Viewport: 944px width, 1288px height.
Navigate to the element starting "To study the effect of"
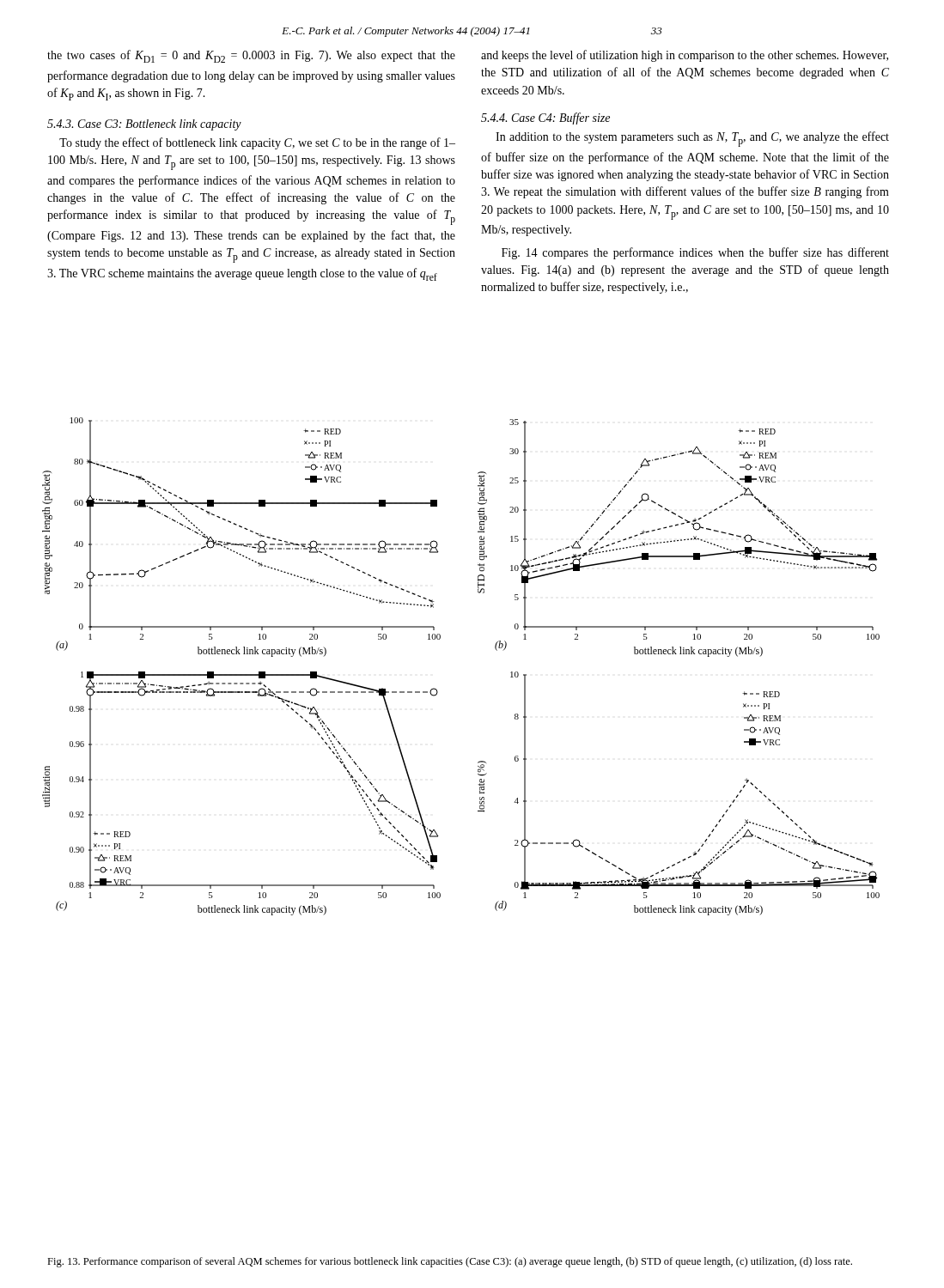pyautogui.click(x=251, y=210)
